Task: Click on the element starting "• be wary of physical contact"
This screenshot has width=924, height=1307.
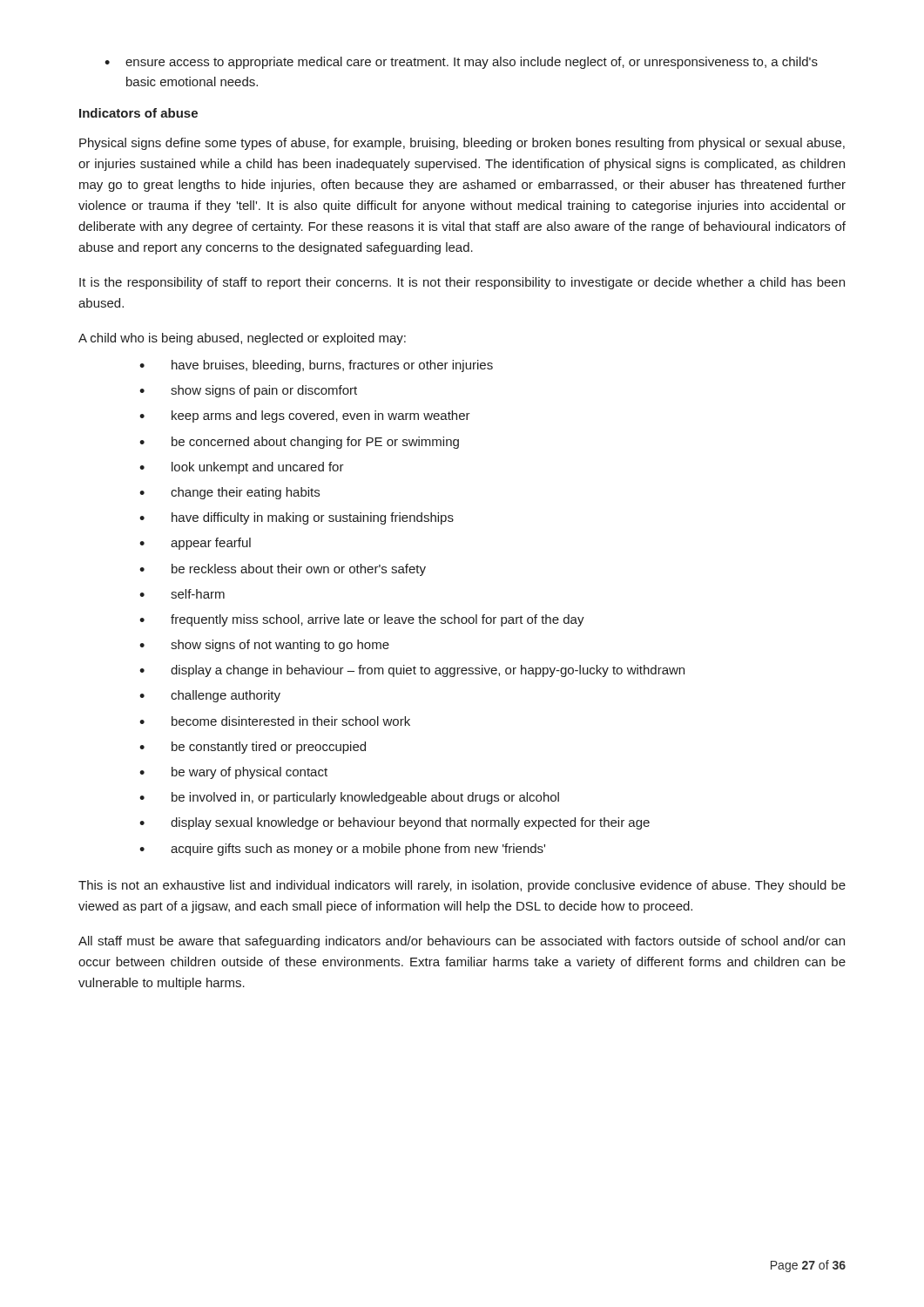Action: click(233, 773)
